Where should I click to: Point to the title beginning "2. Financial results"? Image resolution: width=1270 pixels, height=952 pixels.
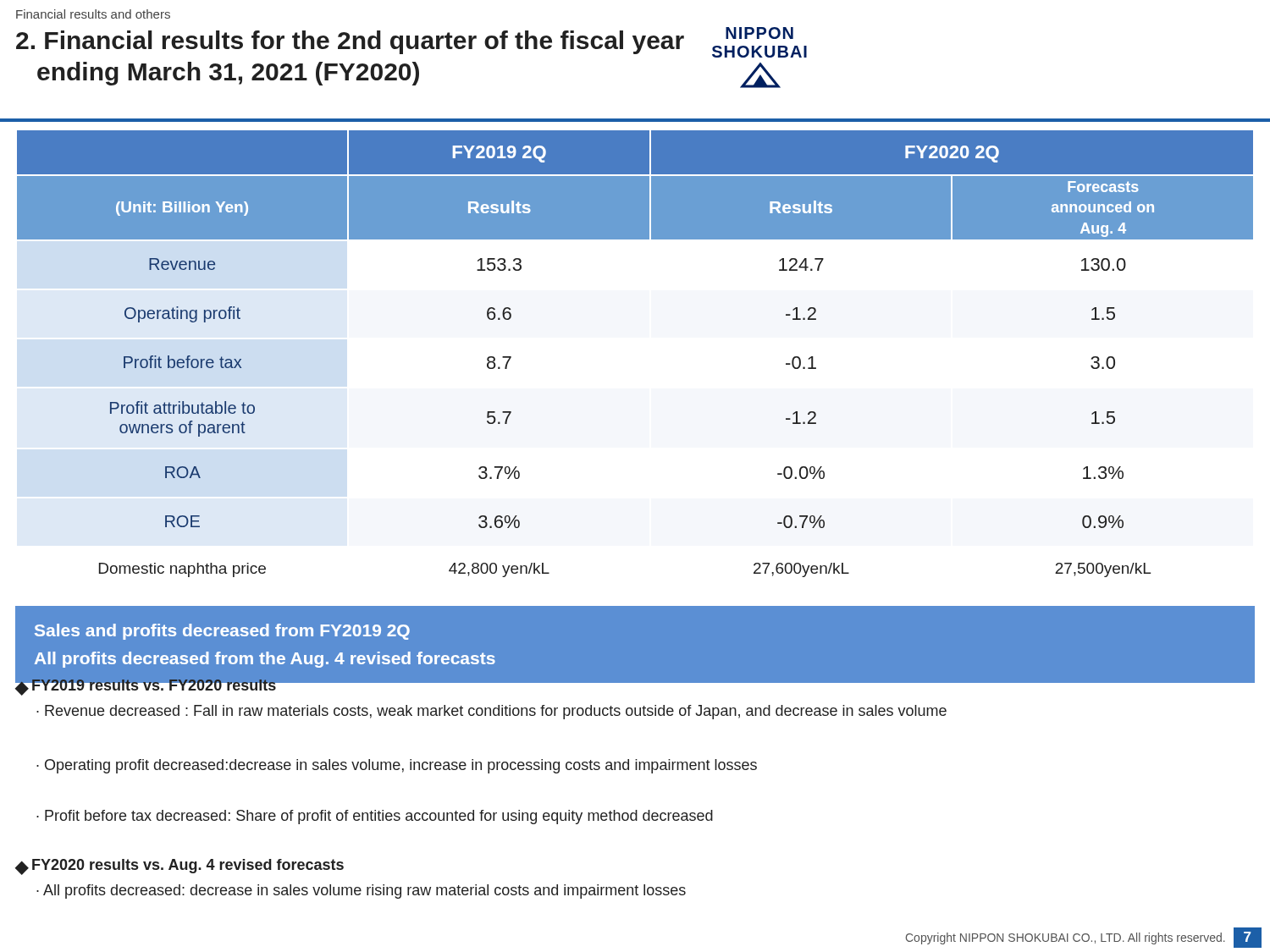click(x=412, y=57)
